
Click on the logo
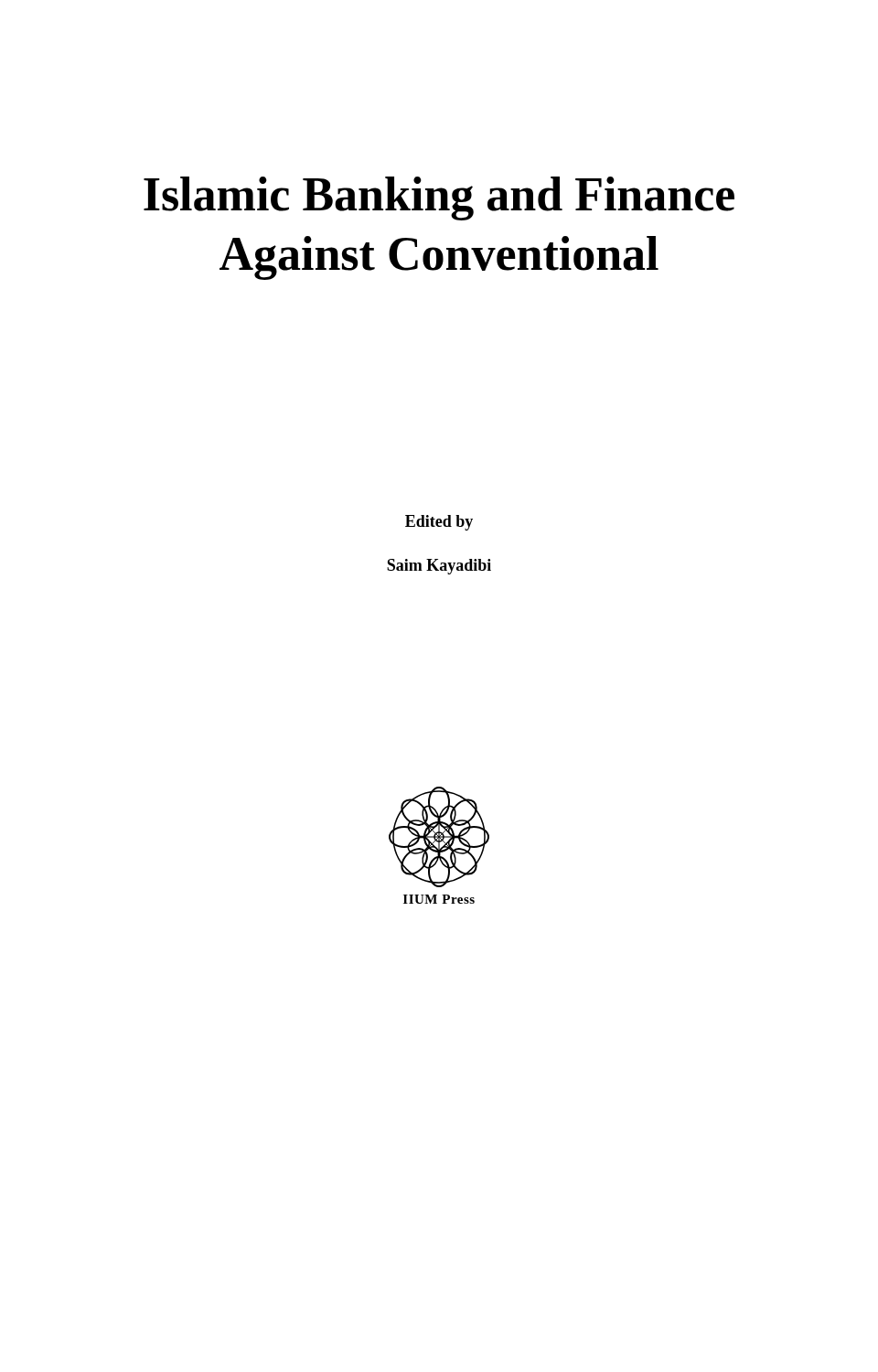[x=439, y=837]
